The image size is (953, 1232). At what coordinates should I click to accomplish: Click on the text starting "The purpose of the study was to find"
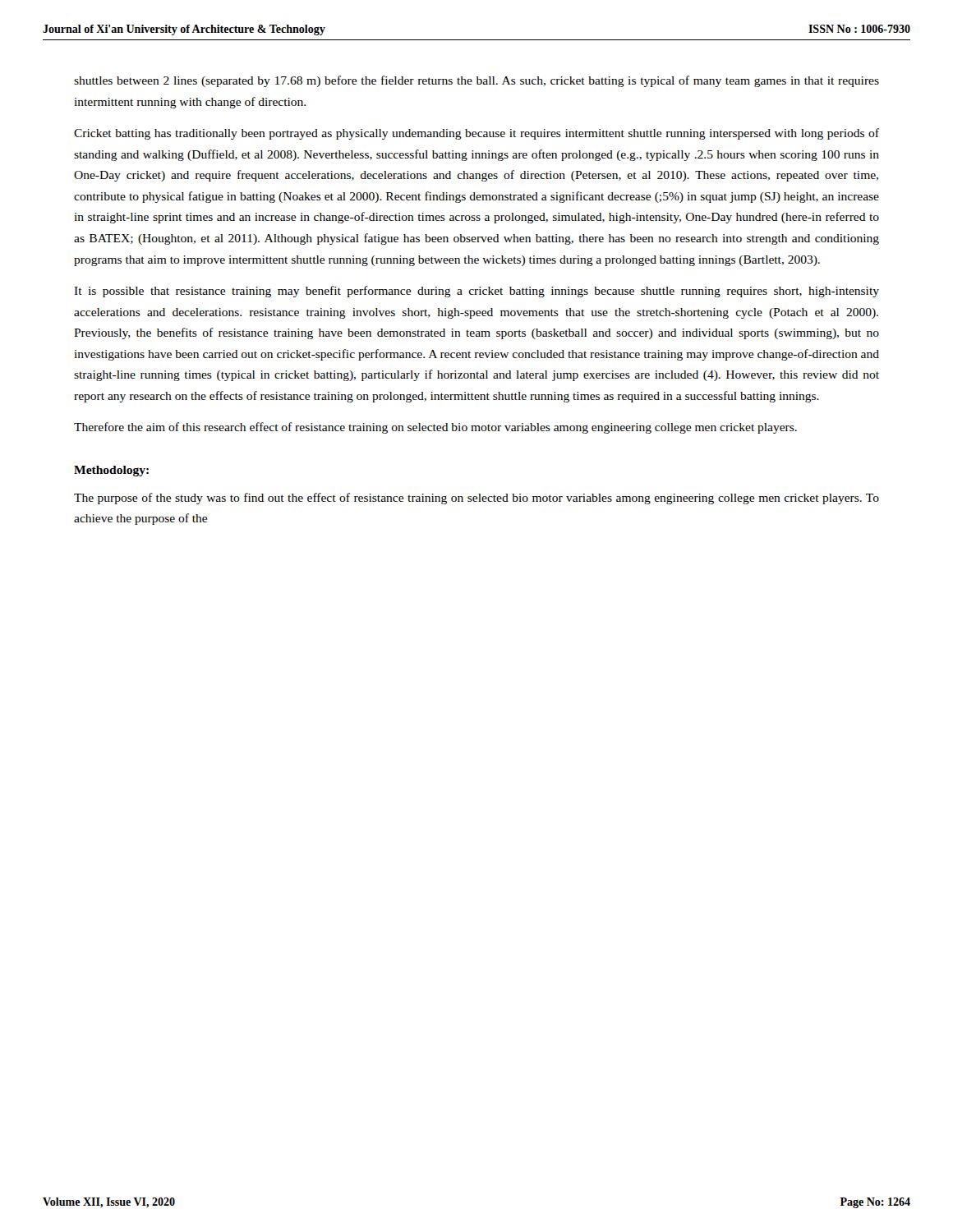point(476,508)
